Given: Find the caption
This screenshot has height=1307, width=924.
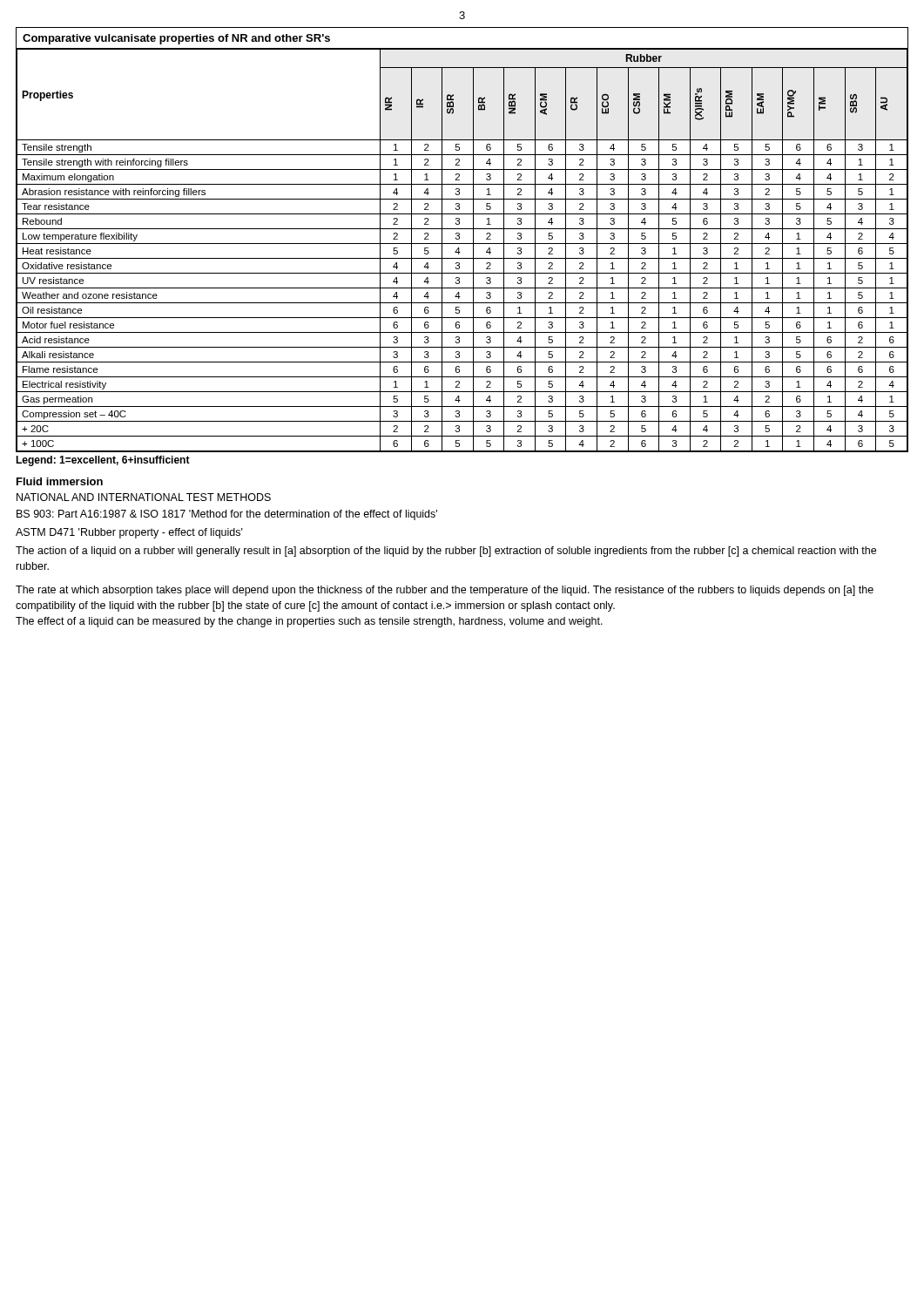Looking at the screenshot, I should point(103,460).
